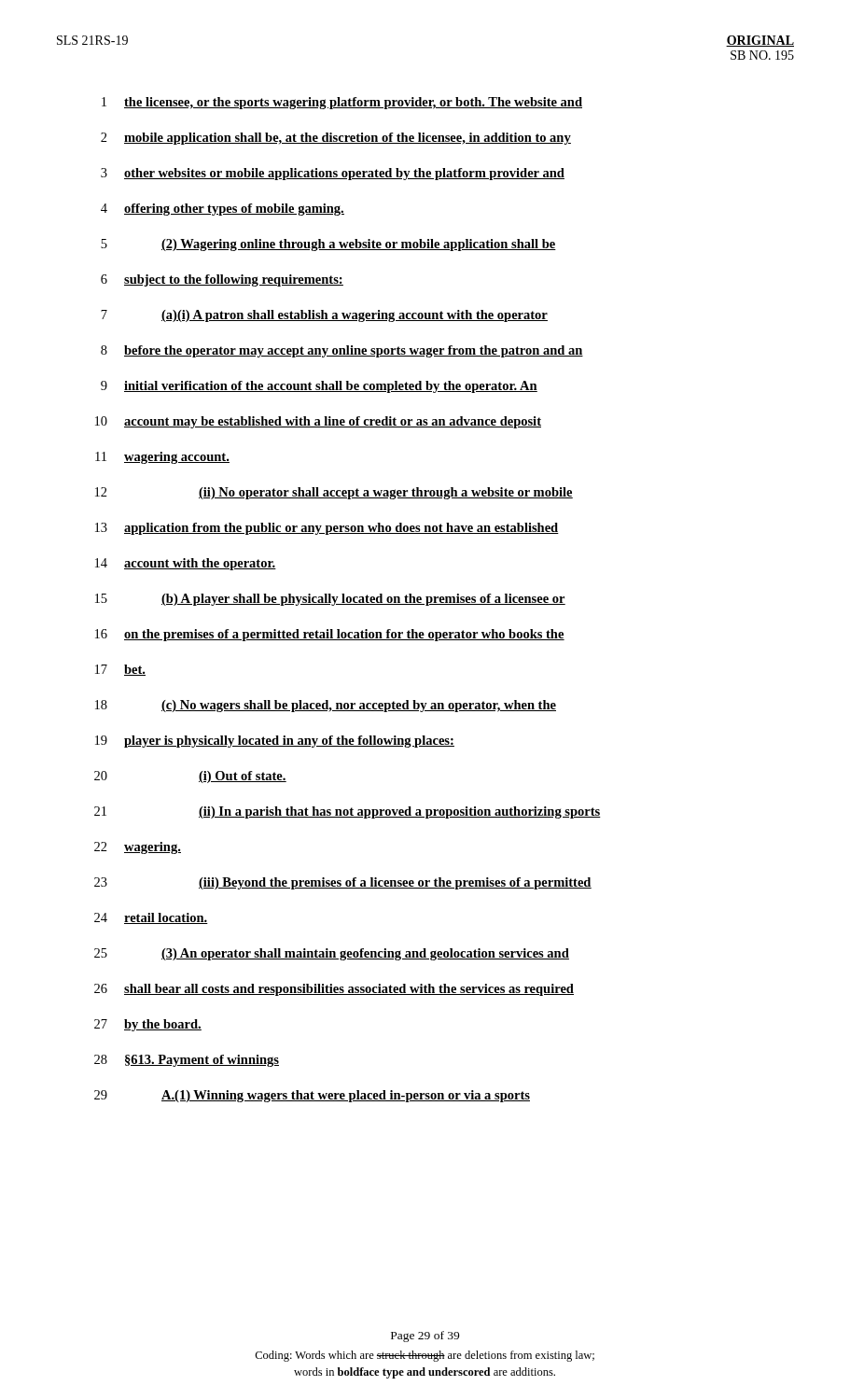Locate the element starting "19 player is physically located in any of"
This screenshot has width=850, height=1400.
pyautogui.click(x=425, y=740)
